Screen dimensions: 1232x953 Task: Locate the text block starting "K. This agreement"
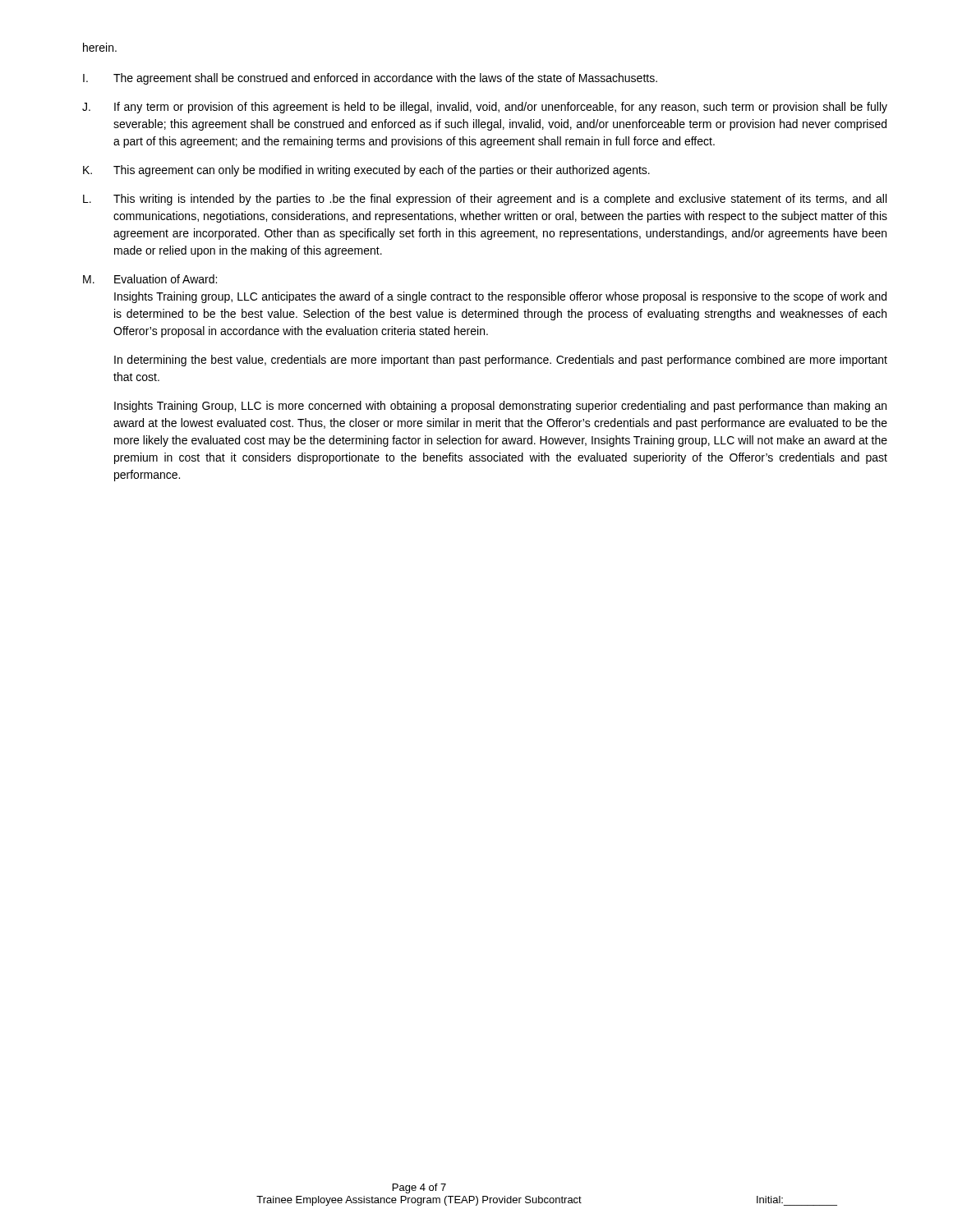coord(485,170)
